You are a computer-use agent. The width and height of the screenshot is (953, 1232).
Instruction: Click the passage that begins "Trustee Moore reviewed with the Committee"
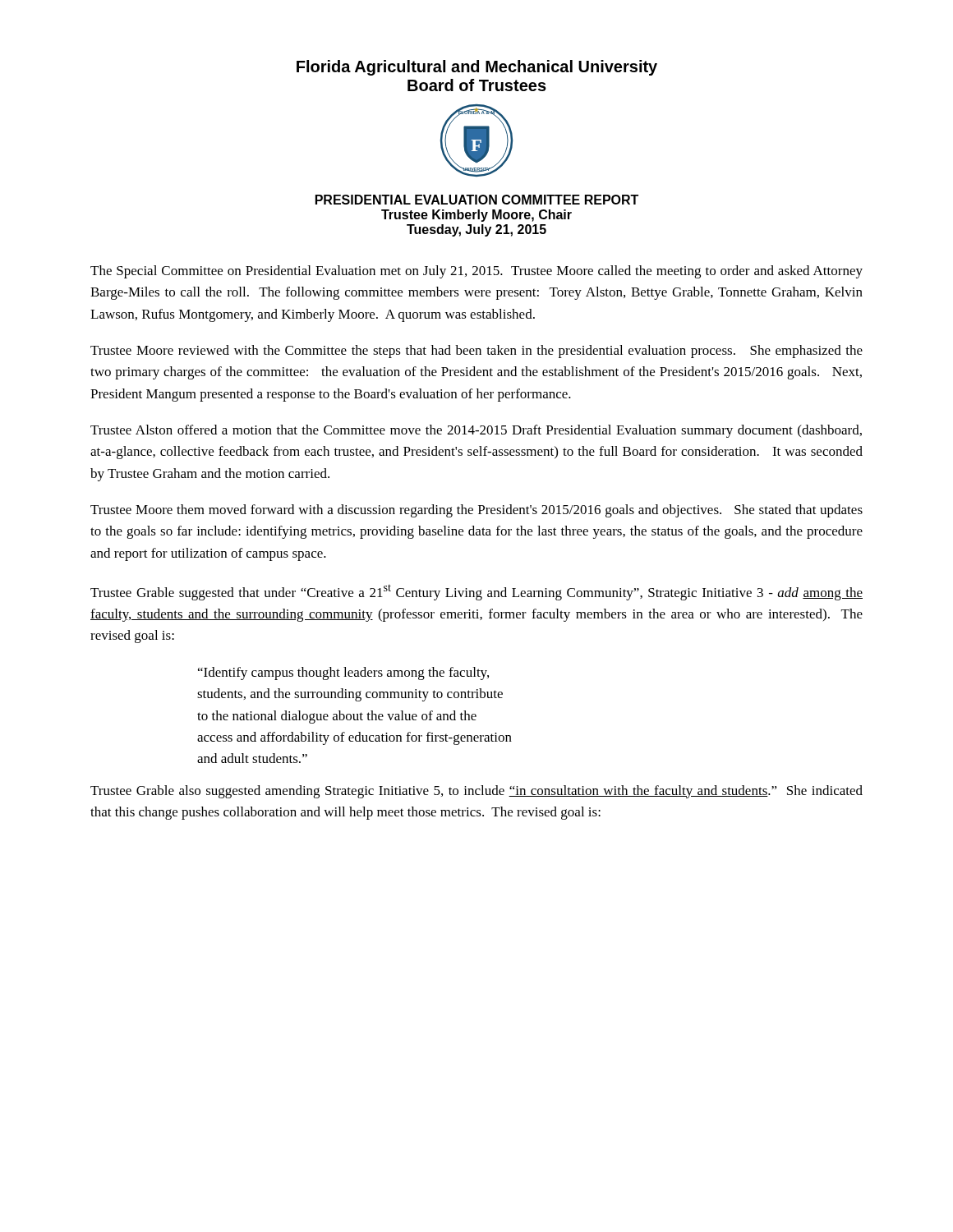(x=476, y=372)
